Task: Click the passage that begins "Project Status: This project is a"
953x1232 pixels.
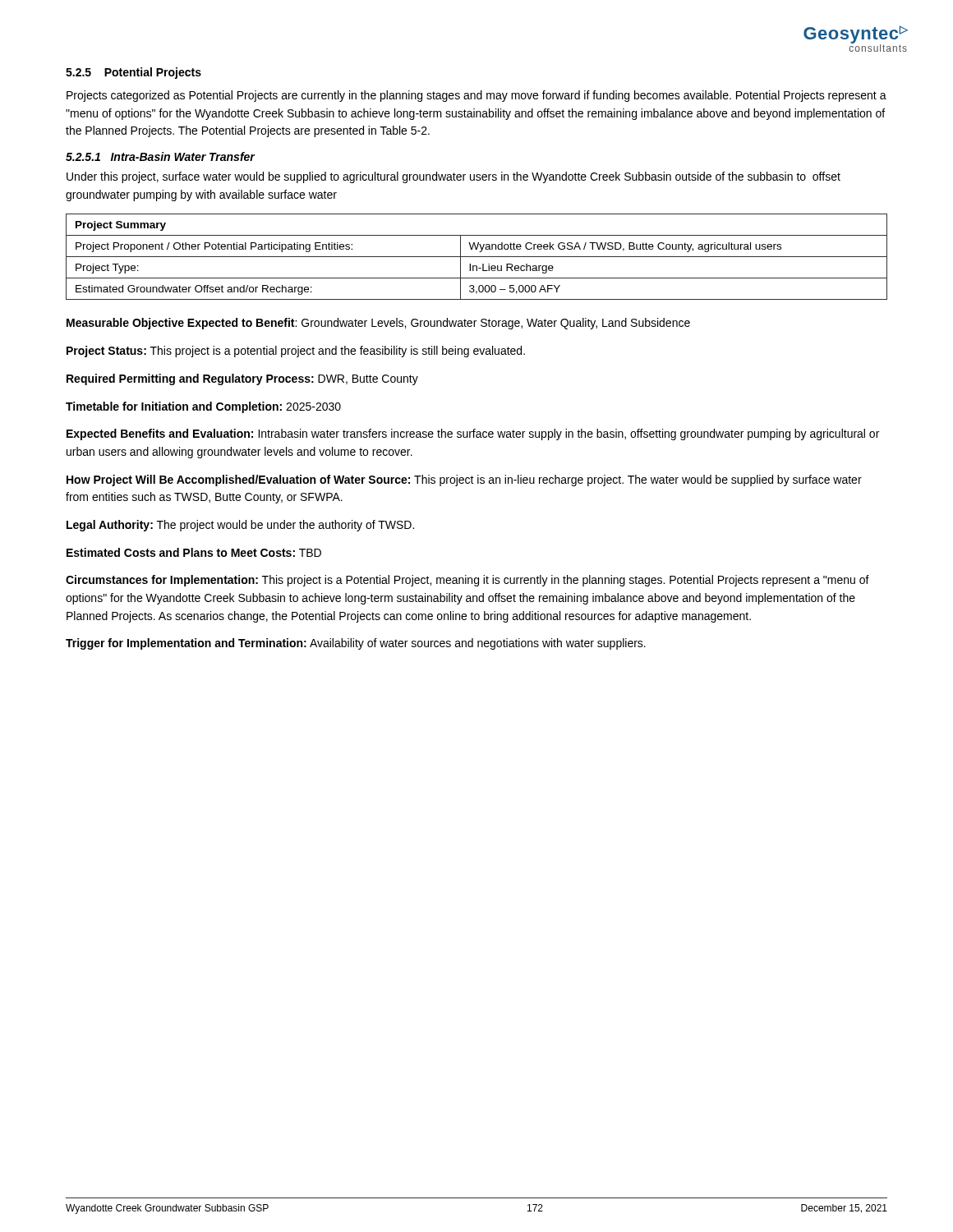Action: pyautogui.click(x=296, y=351)
